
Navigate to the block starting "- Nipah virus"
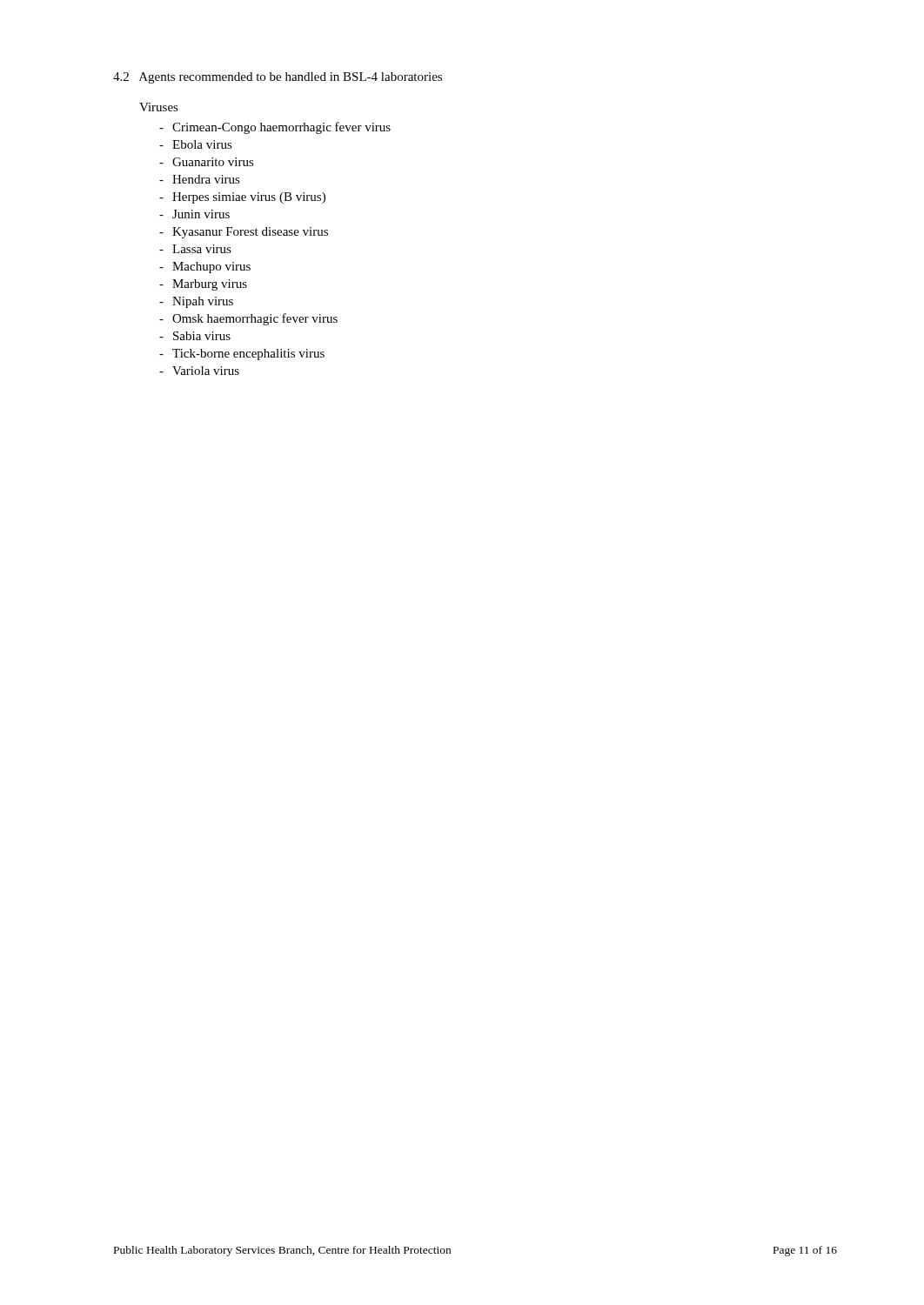186,301
